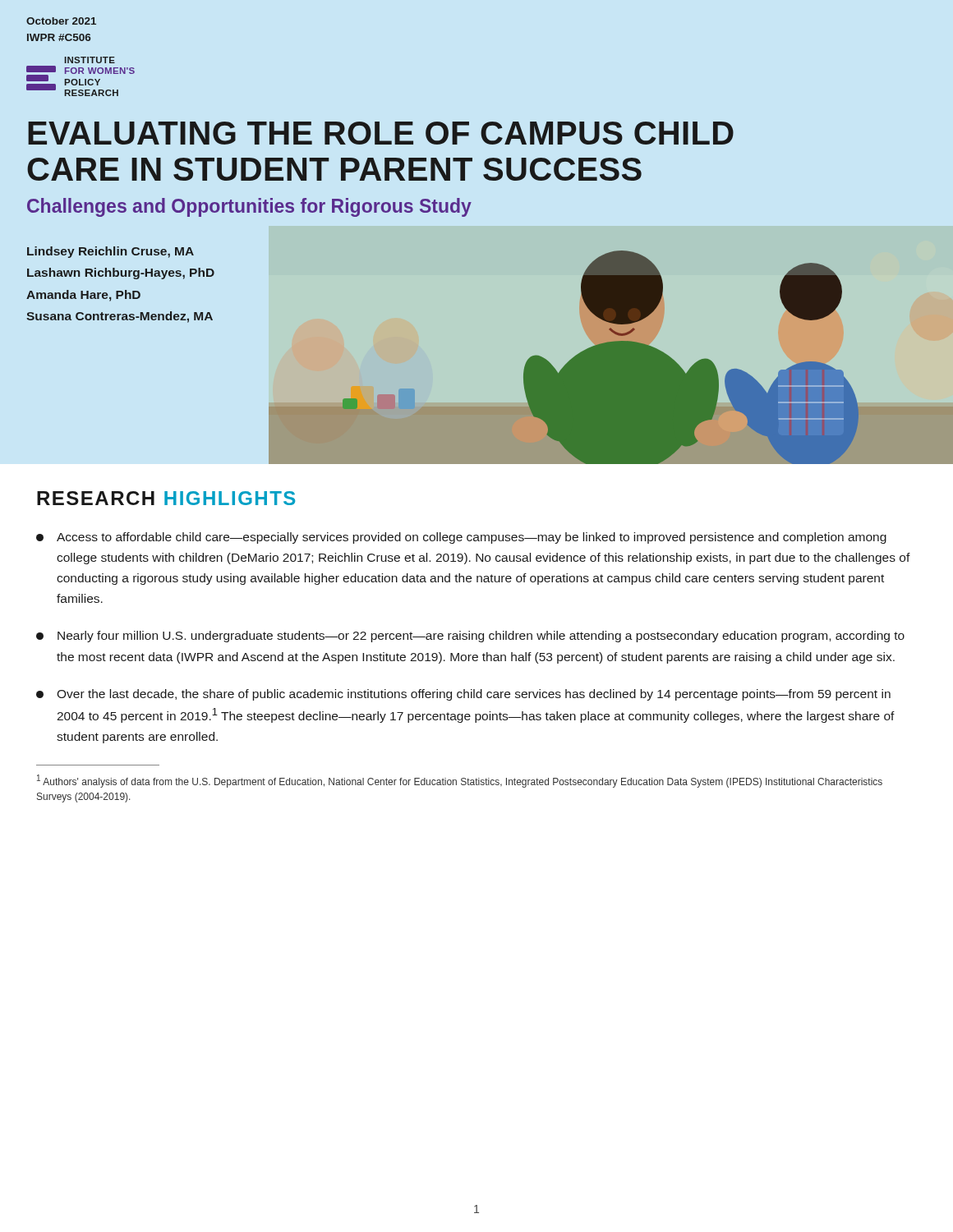The width and height of the screenshot is (953, 1232).
Task: Point to the text starting "Over the last decade, the share of public"
Action: pyautogui.click(x=476, y=715)
